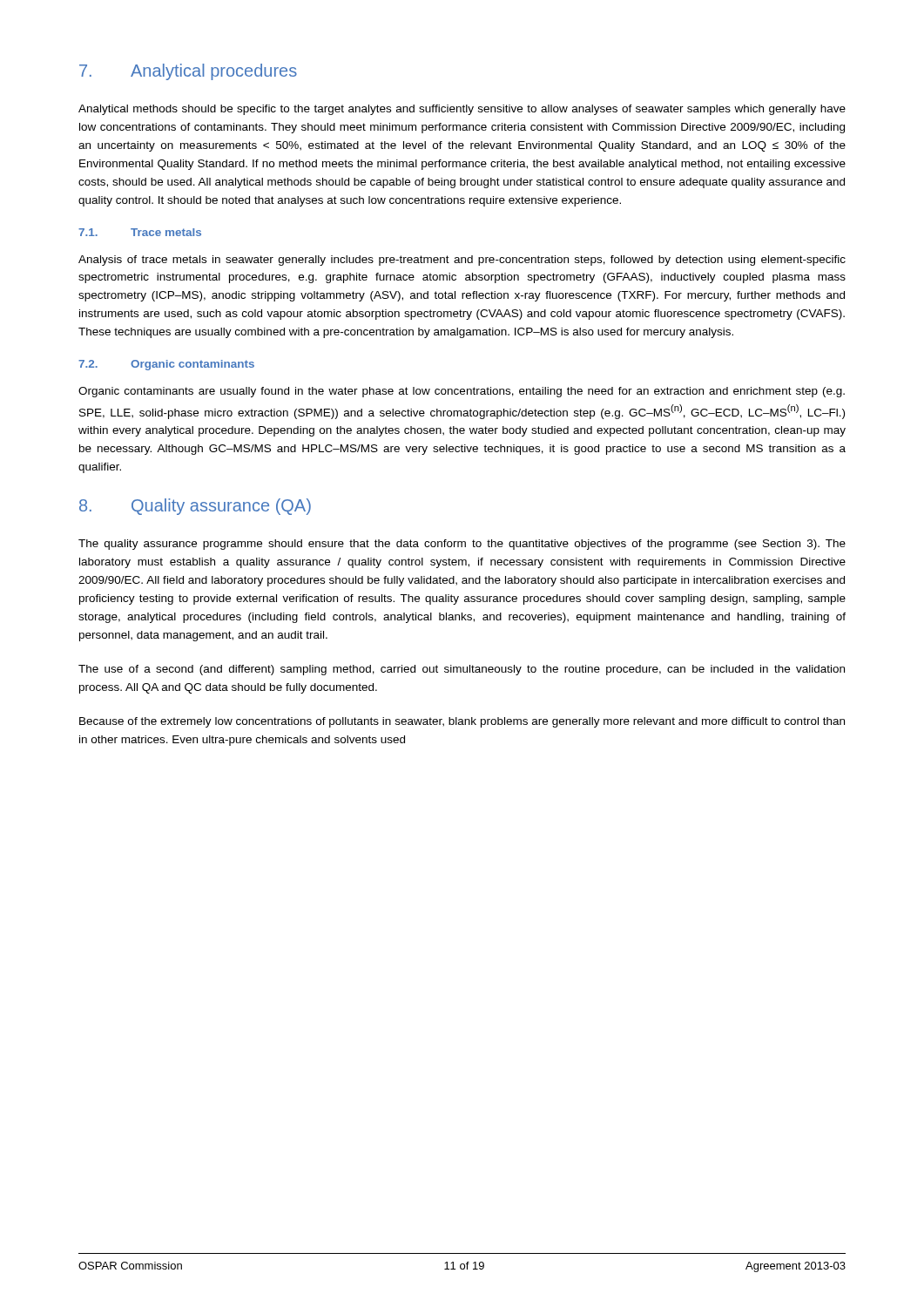This screenshot has height=1307, width=924.
Task: Find the block on this page that starts "Because of the extremely low concentrations of pollutants"
Action: [462, 730]
